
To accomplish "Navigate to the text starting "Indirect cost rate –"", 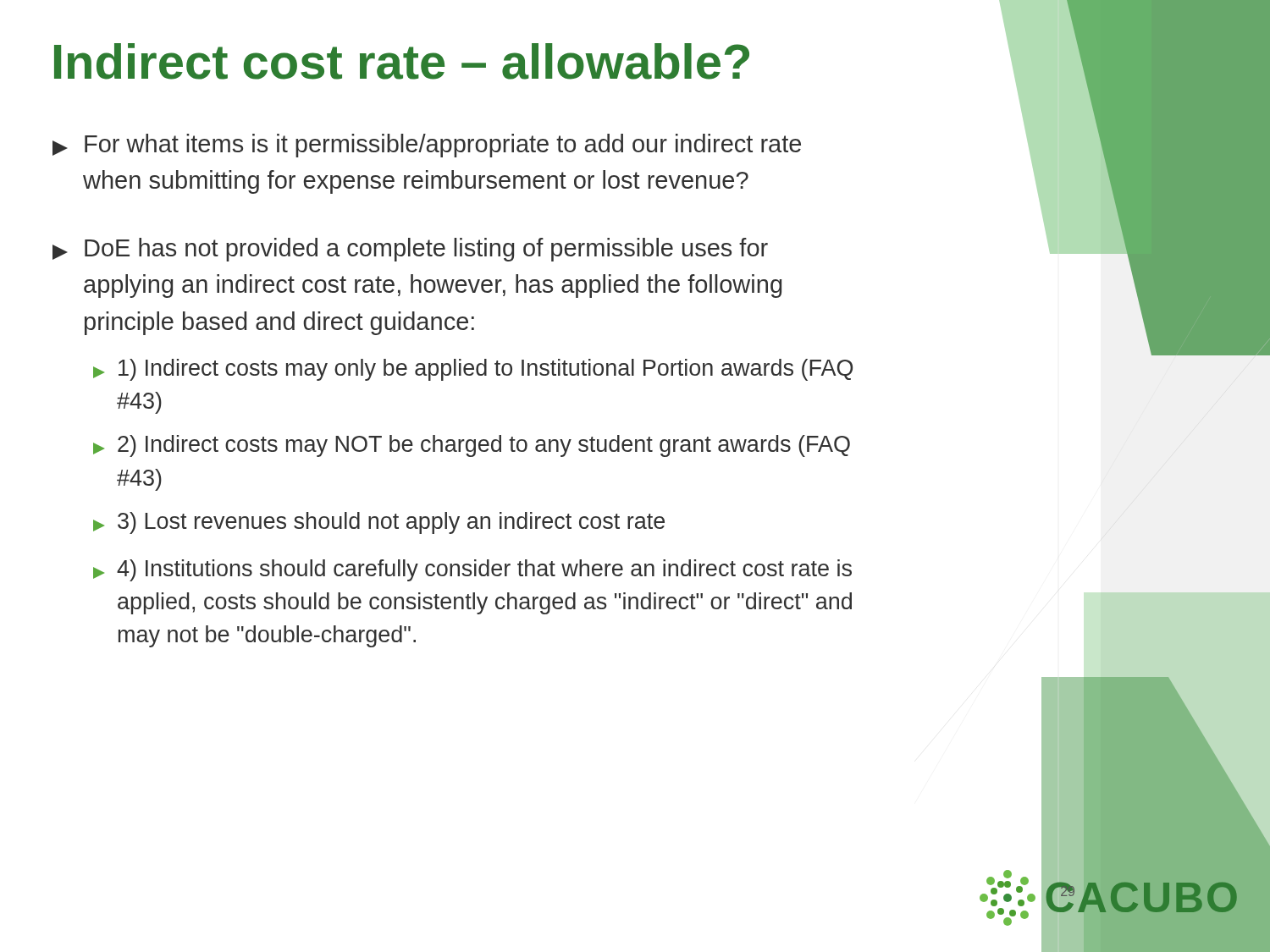I will pyautogui.click(x=401, y=61).
